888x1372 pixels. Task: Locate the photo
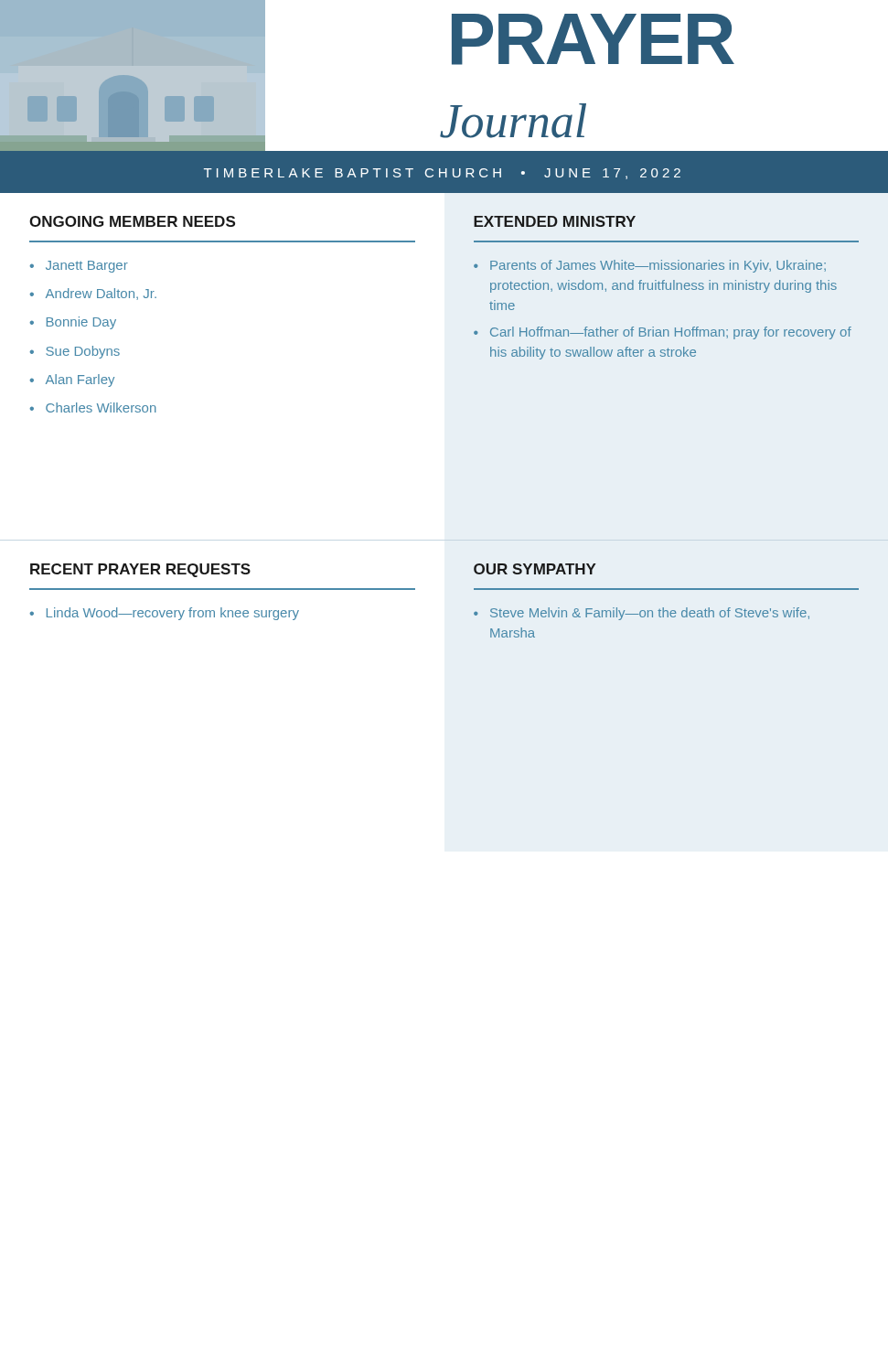[x=133, y=75]
